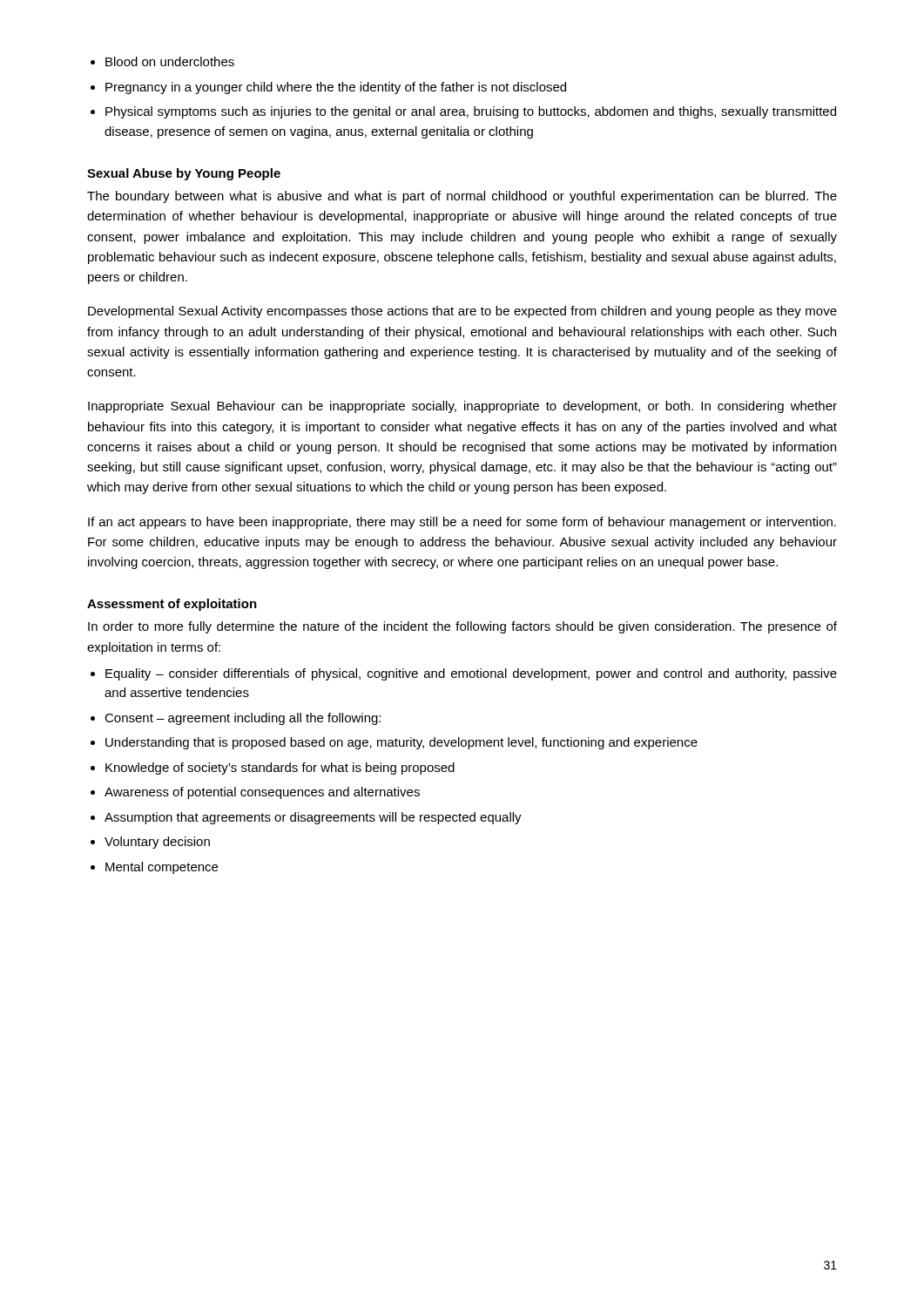Locate the text starting "In order to"
Image resolution: width=924 pixels, height=1307 pixels.
click(x=462, y=636)
